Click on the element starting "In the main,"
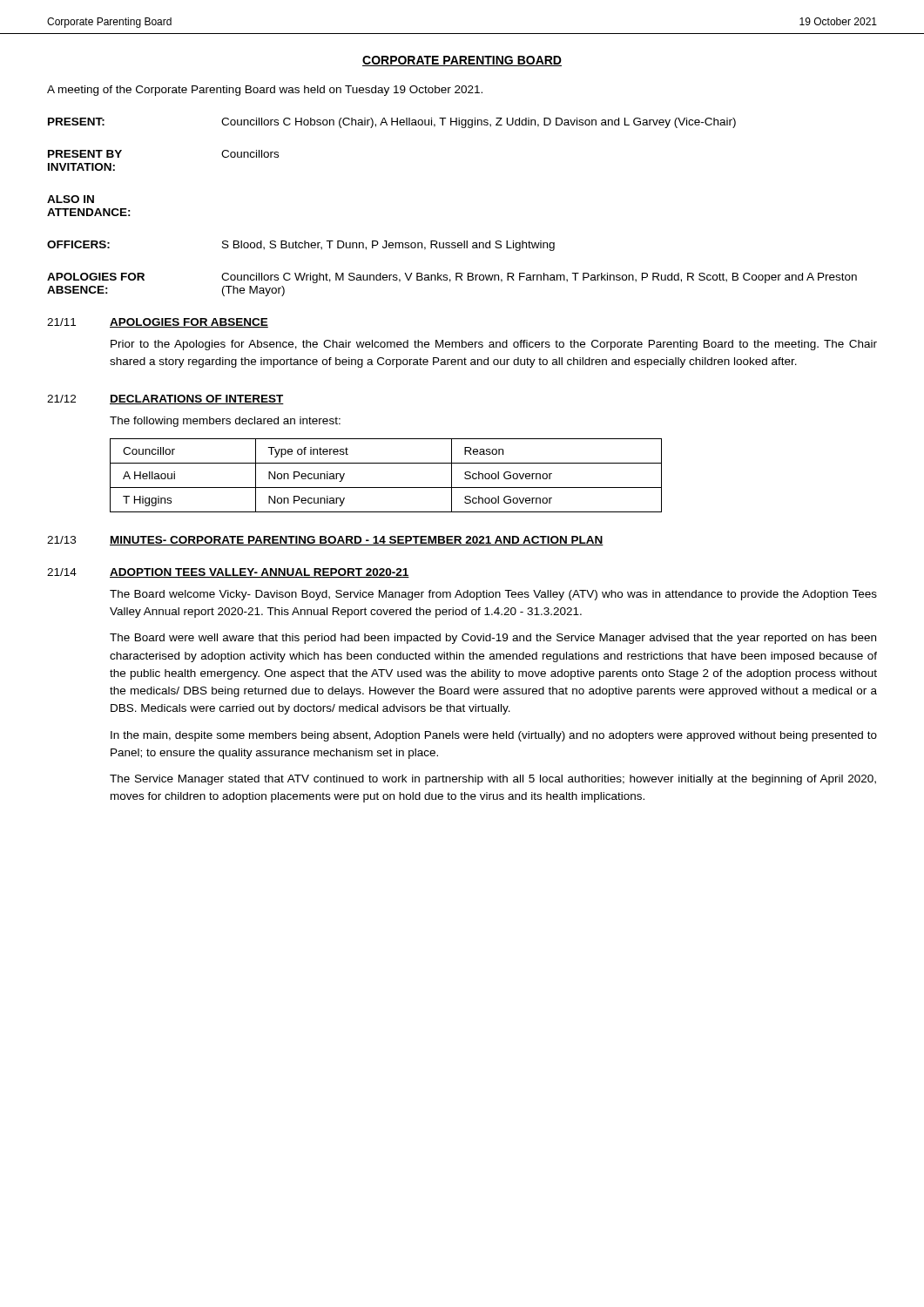924x1307 pixels. point(493,744)
